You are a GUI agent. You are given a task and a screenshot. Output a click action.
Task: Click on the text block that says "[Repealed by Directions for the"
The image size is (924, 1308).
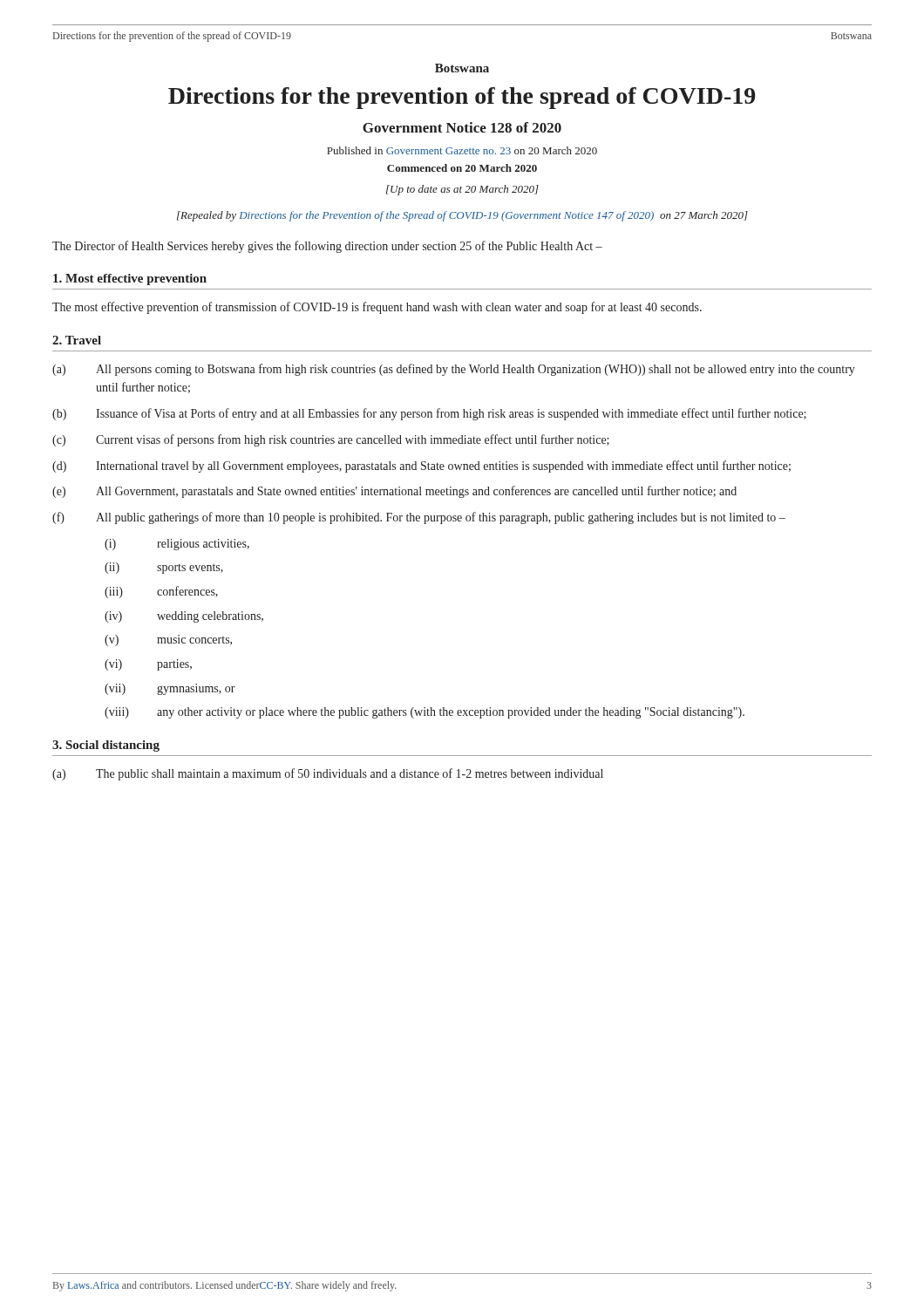pos(462,215)
